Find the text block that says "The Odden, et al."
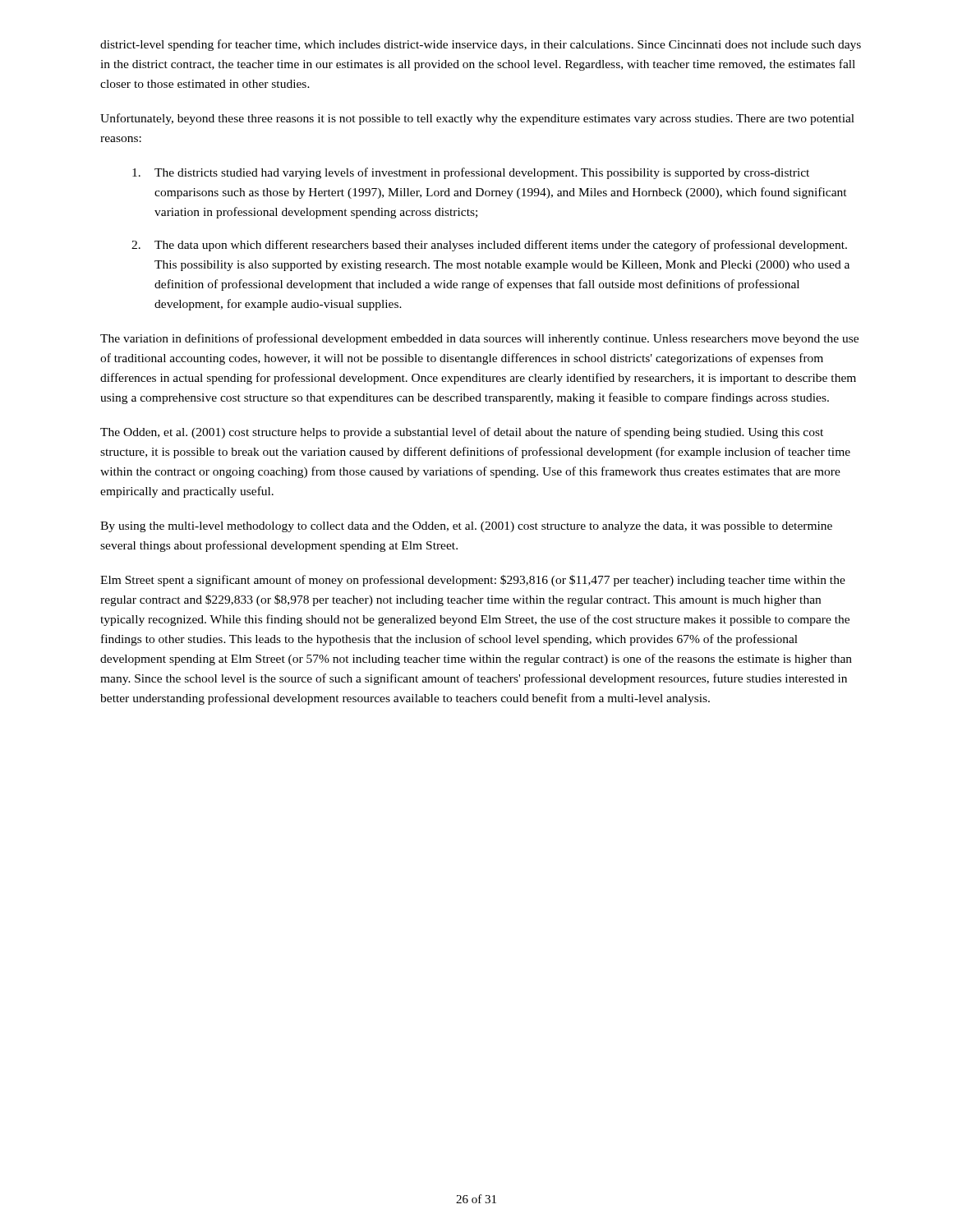 pyautogui.click(x=475, y=461)
